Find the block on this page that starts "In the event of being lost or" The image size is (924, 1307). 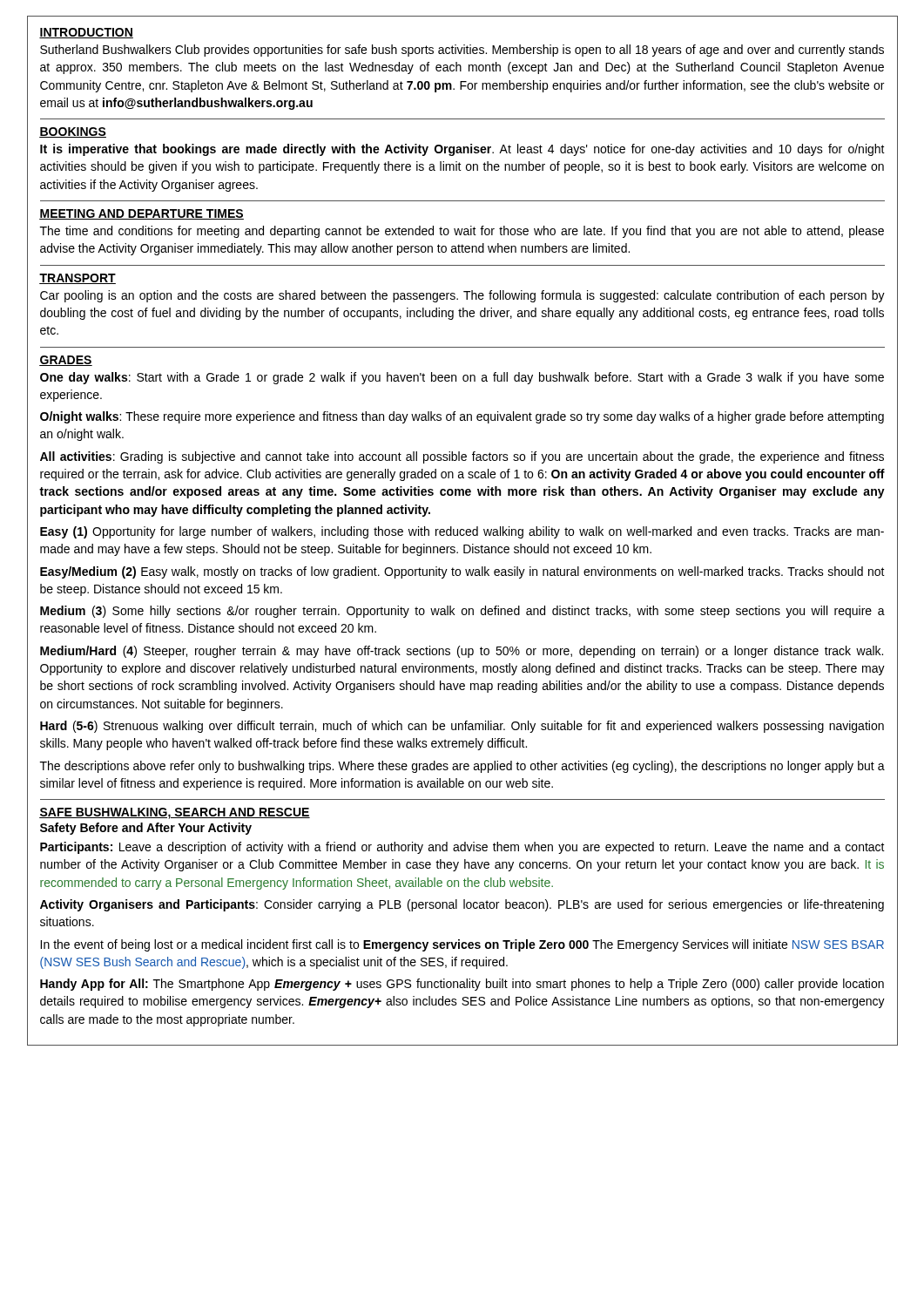462,953
